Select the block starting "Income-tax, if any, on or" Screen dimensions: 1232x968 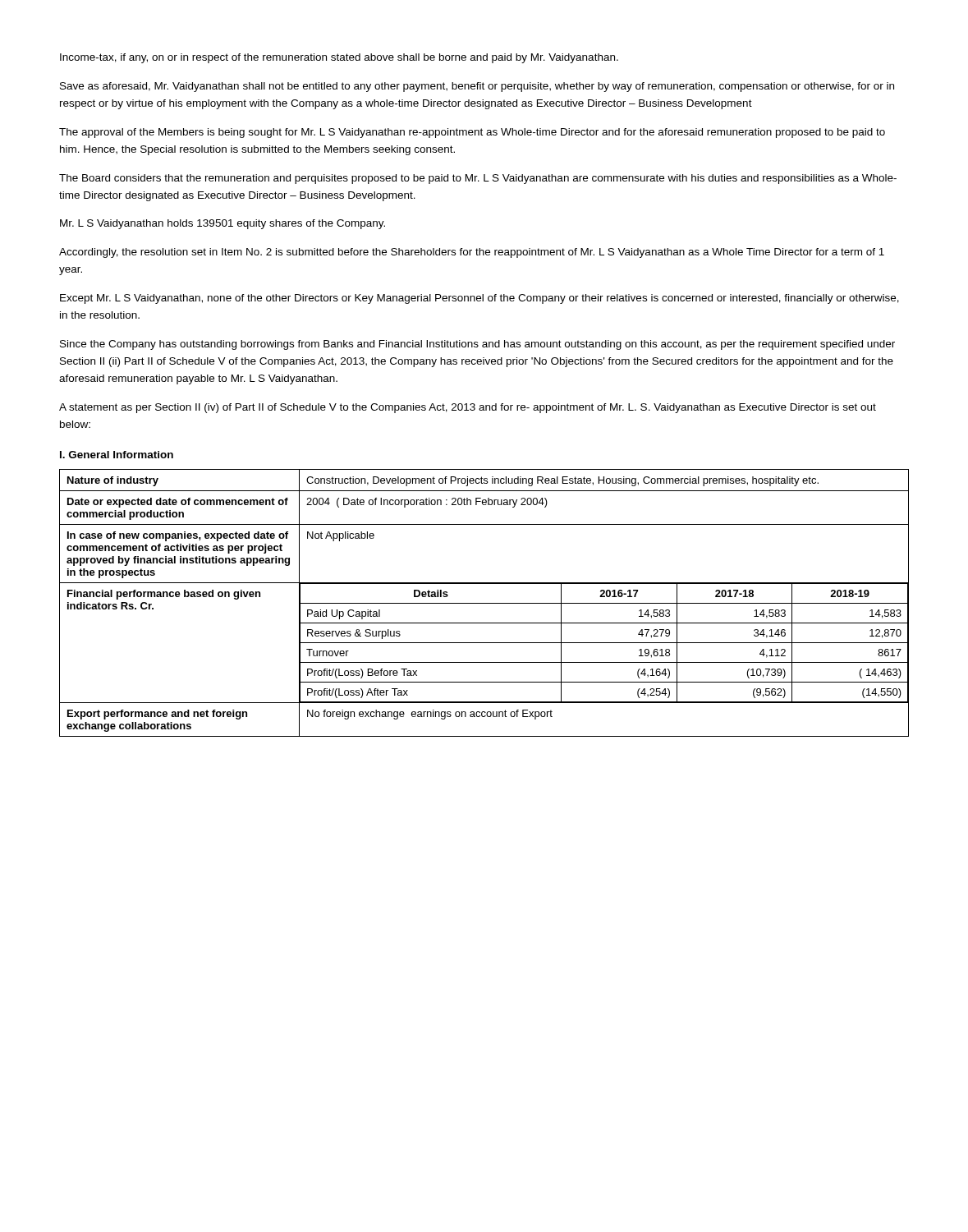tap(339, 57)
